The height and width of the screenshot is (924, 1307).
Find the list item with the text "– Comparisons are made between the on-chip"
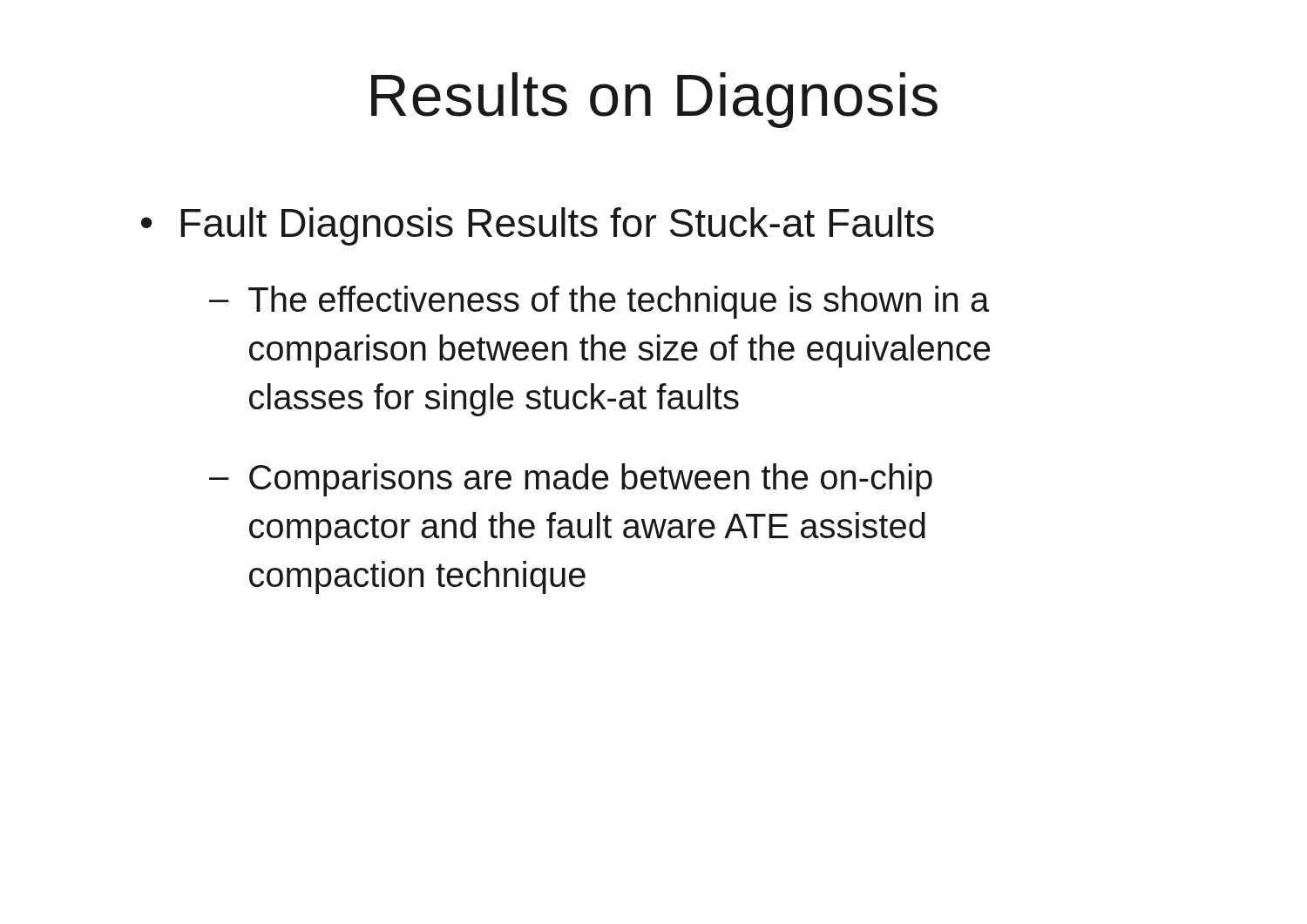[x=571, y=526]
